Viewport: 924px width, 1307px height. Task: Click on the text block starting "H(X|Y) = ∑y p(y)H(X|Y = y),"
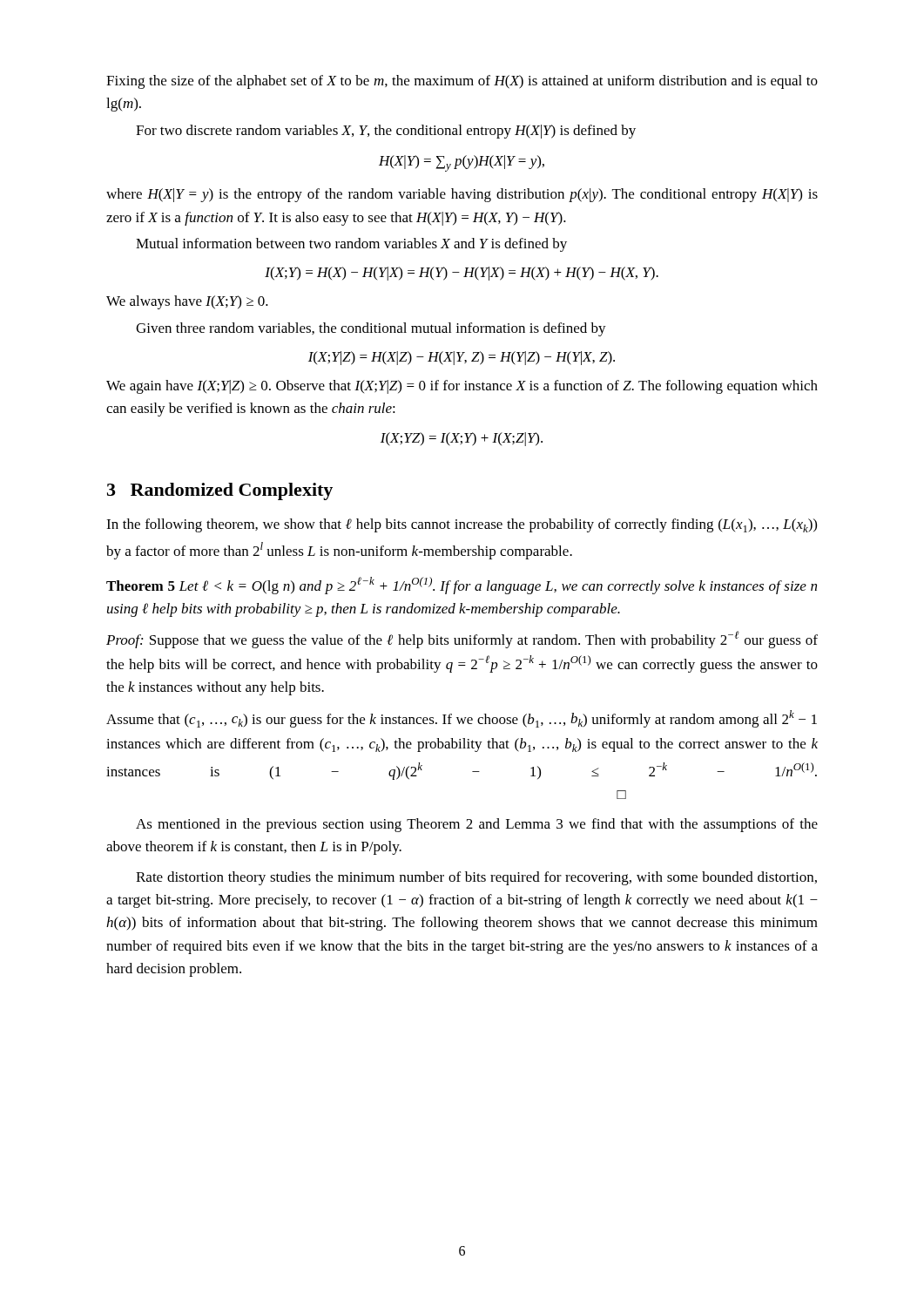[x=462, y=162]
